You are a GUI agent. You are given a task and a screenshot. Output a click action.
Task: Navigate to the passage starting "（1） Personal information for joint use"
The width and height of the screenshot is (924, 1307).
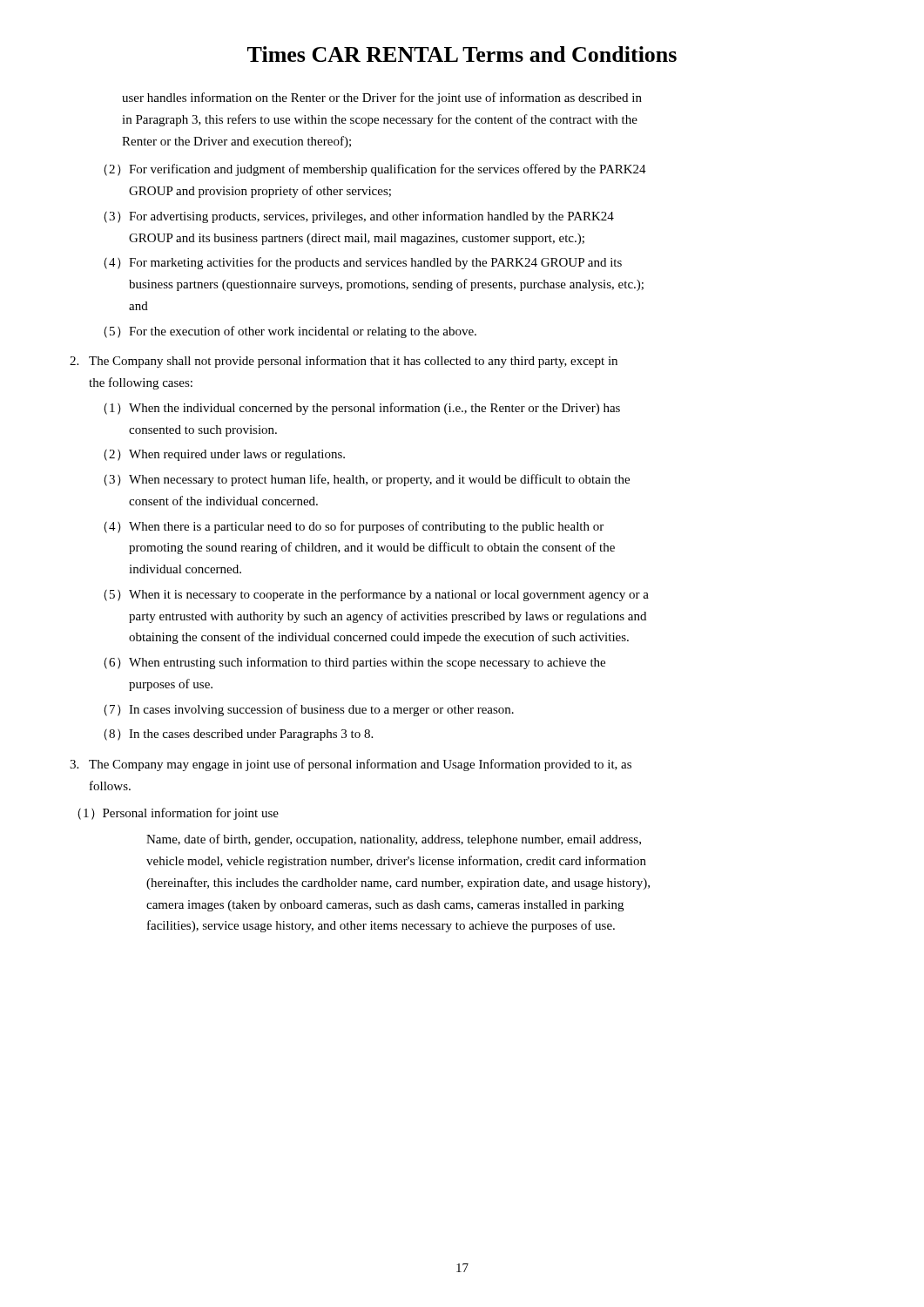(x=178, y=814)
